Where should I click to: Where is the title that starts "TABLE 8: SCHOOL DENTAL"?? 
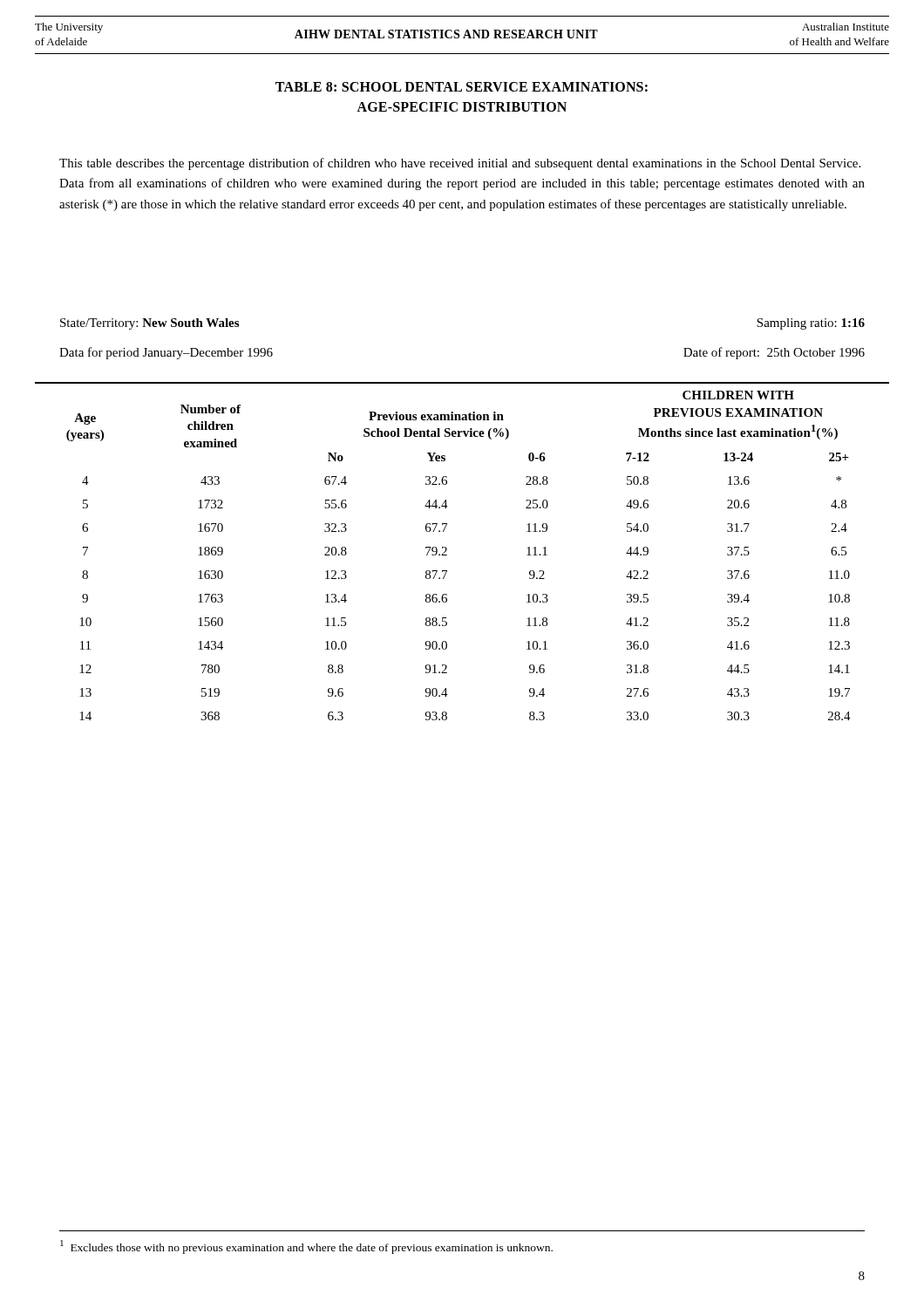[x=462, y=97]
